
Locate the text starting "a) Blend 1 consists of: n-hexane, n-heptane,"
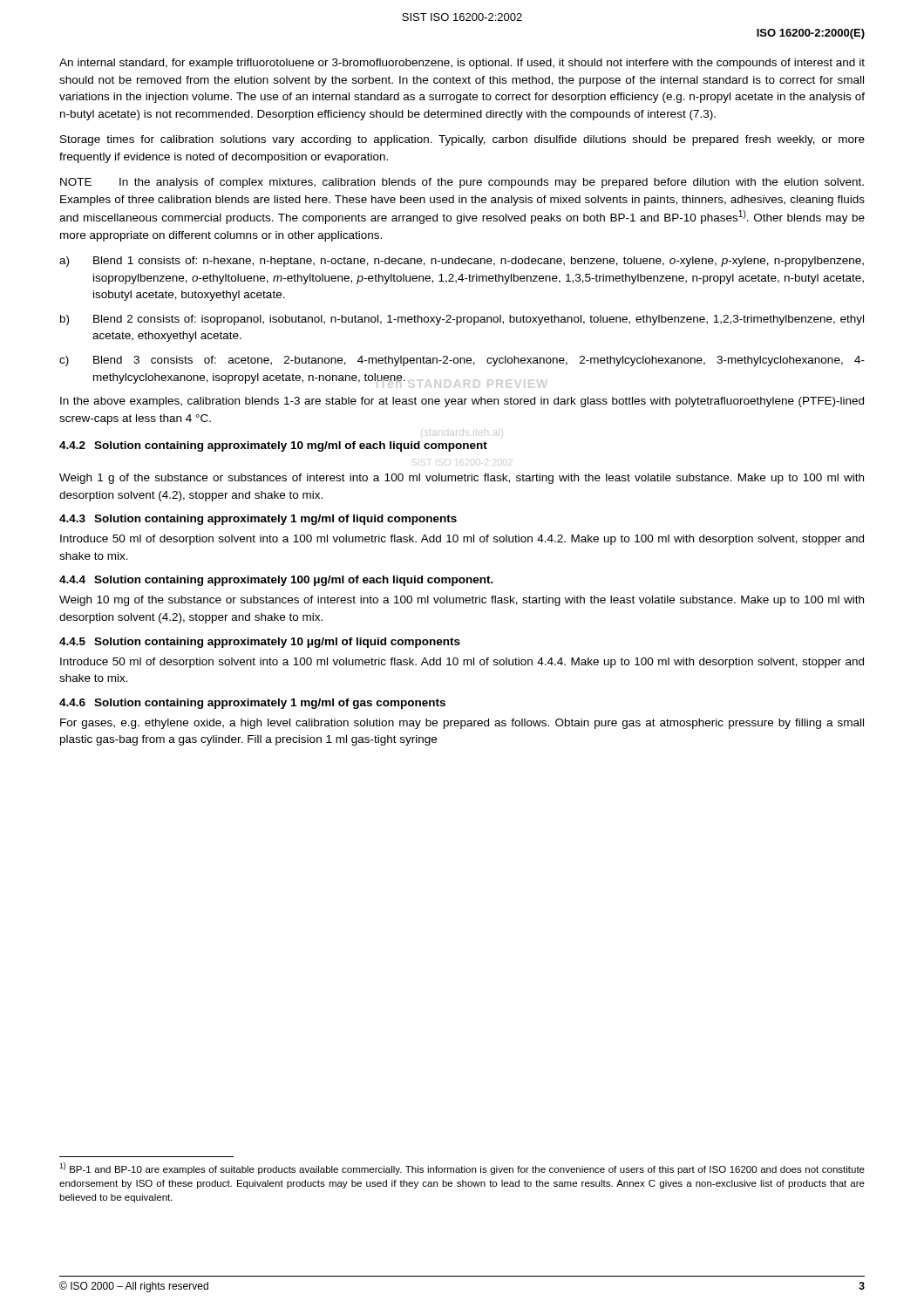point(462,278)
